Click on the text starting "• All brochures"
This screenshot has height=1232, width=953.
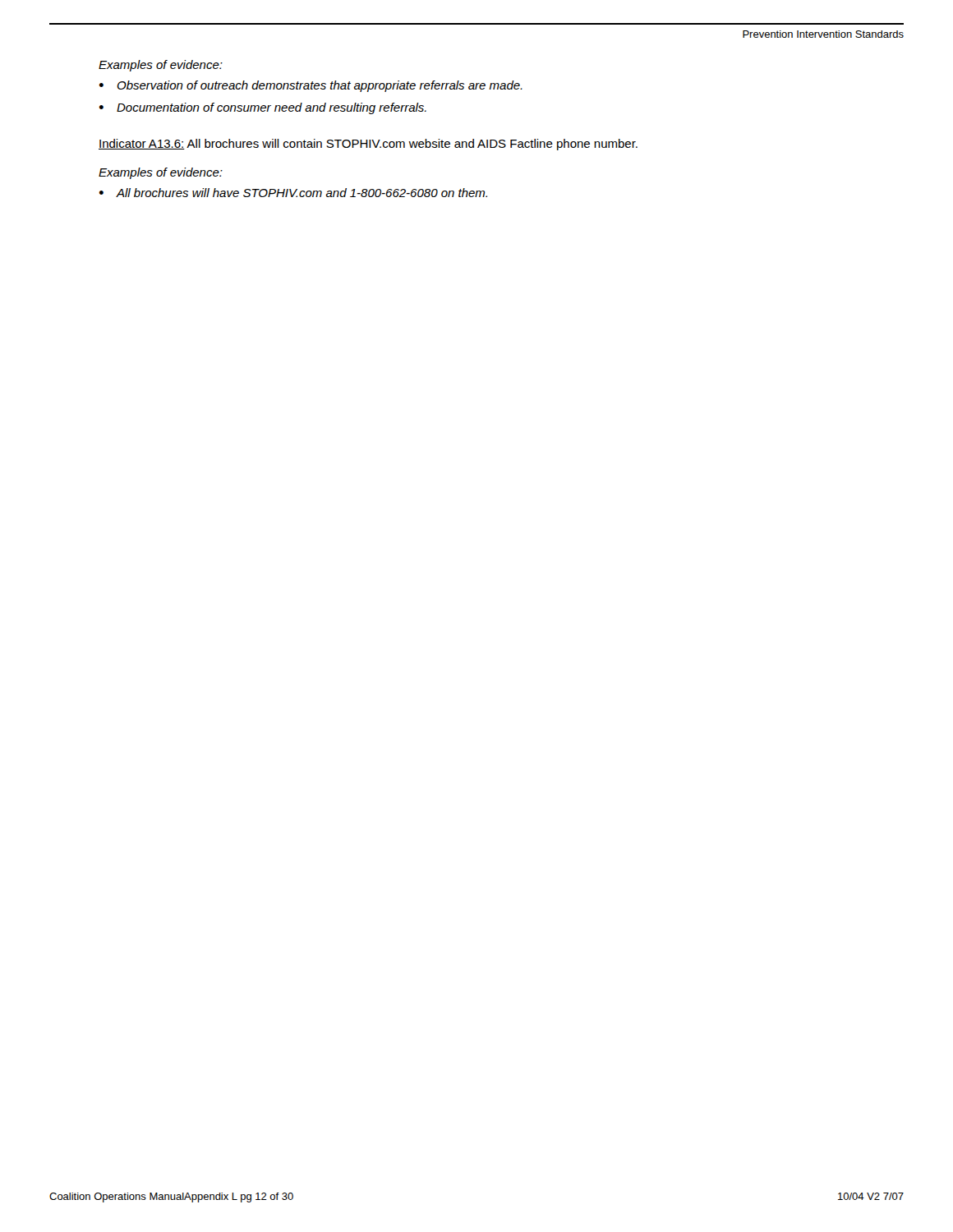[x=294, y=193]
